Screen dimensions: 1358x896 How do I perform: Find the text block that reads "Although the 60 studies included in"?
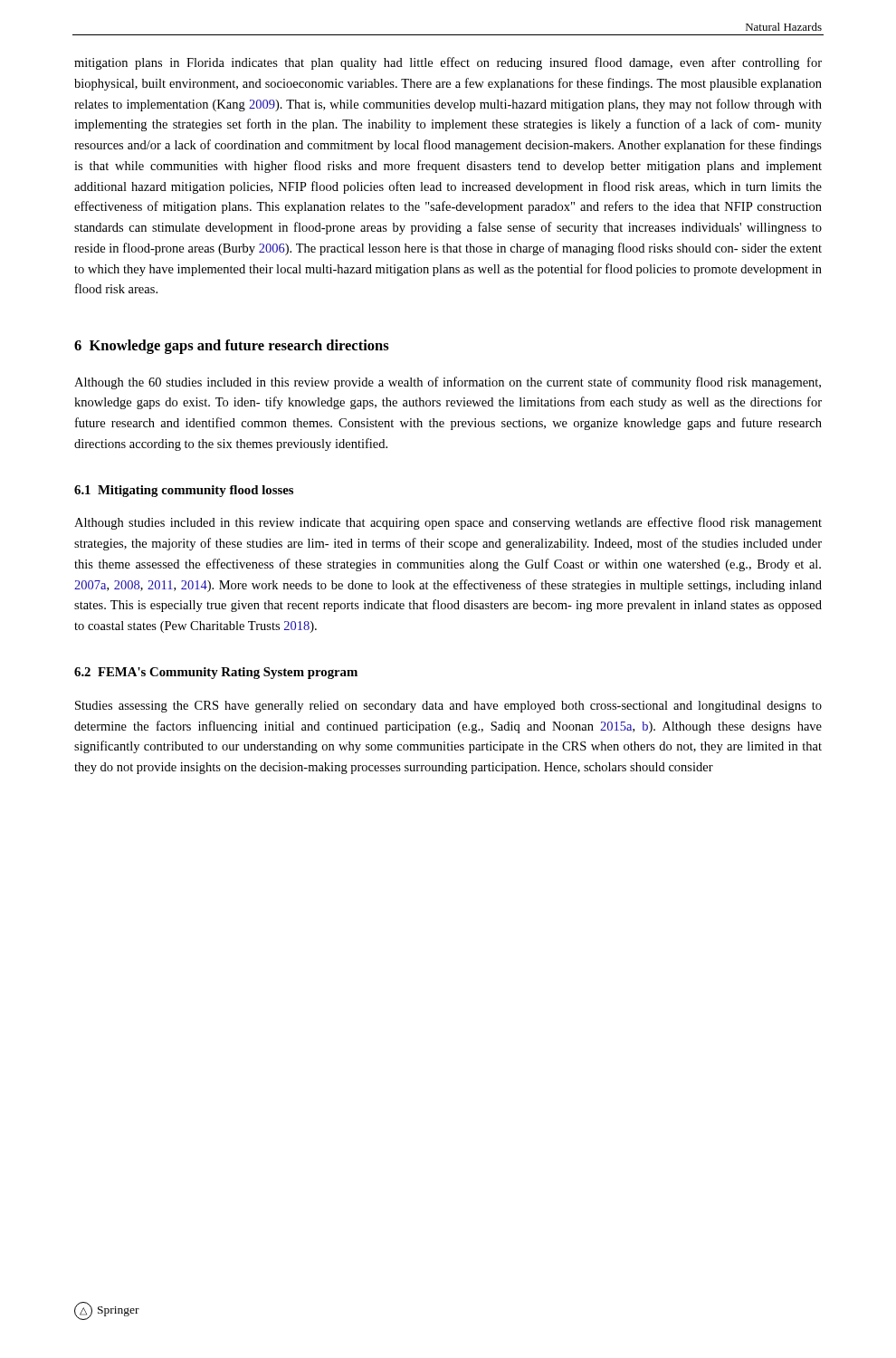coord(448,413)
